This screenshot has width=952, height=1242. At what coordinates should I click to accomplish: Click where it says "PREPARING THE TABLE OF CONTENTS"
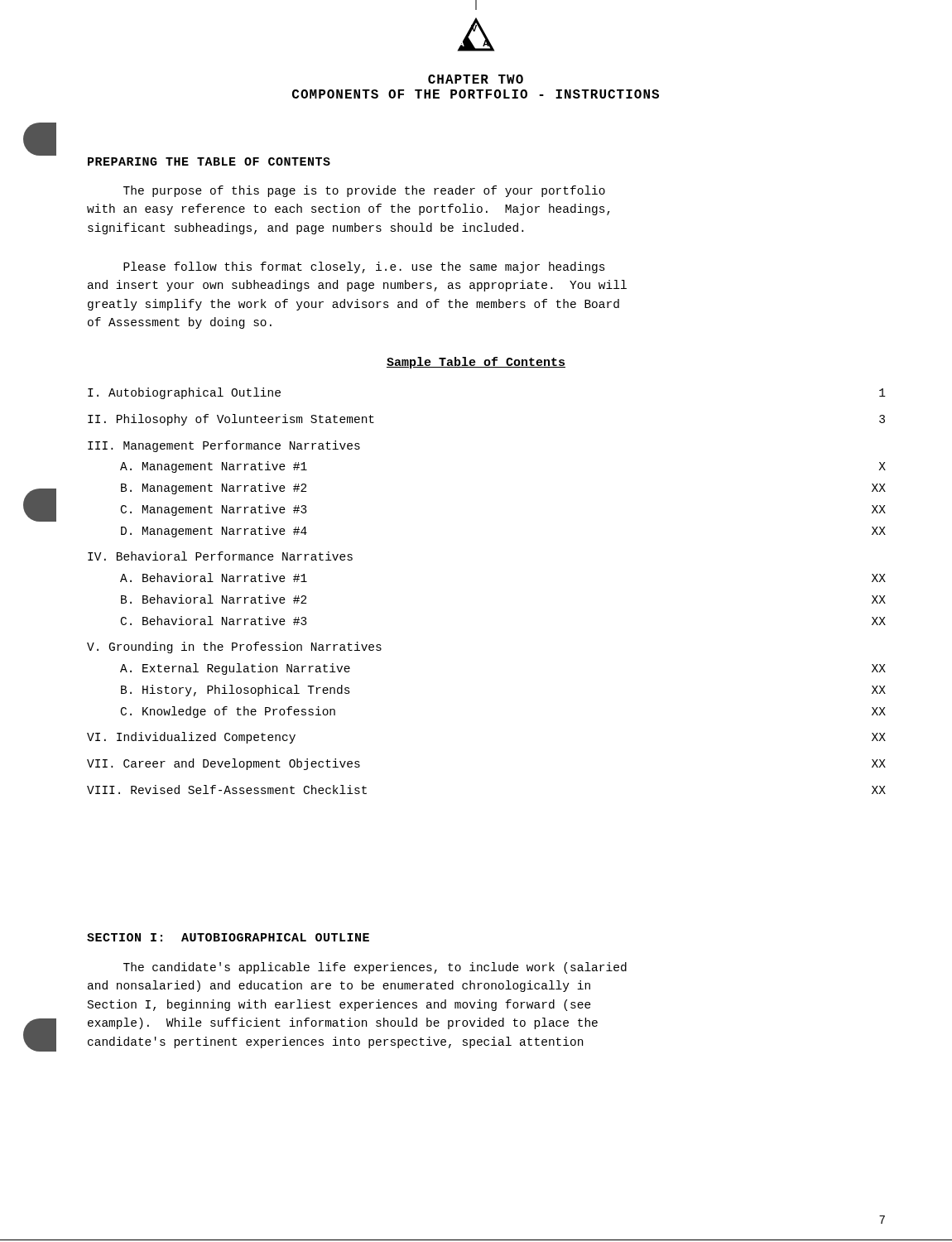tap(209, 163)
